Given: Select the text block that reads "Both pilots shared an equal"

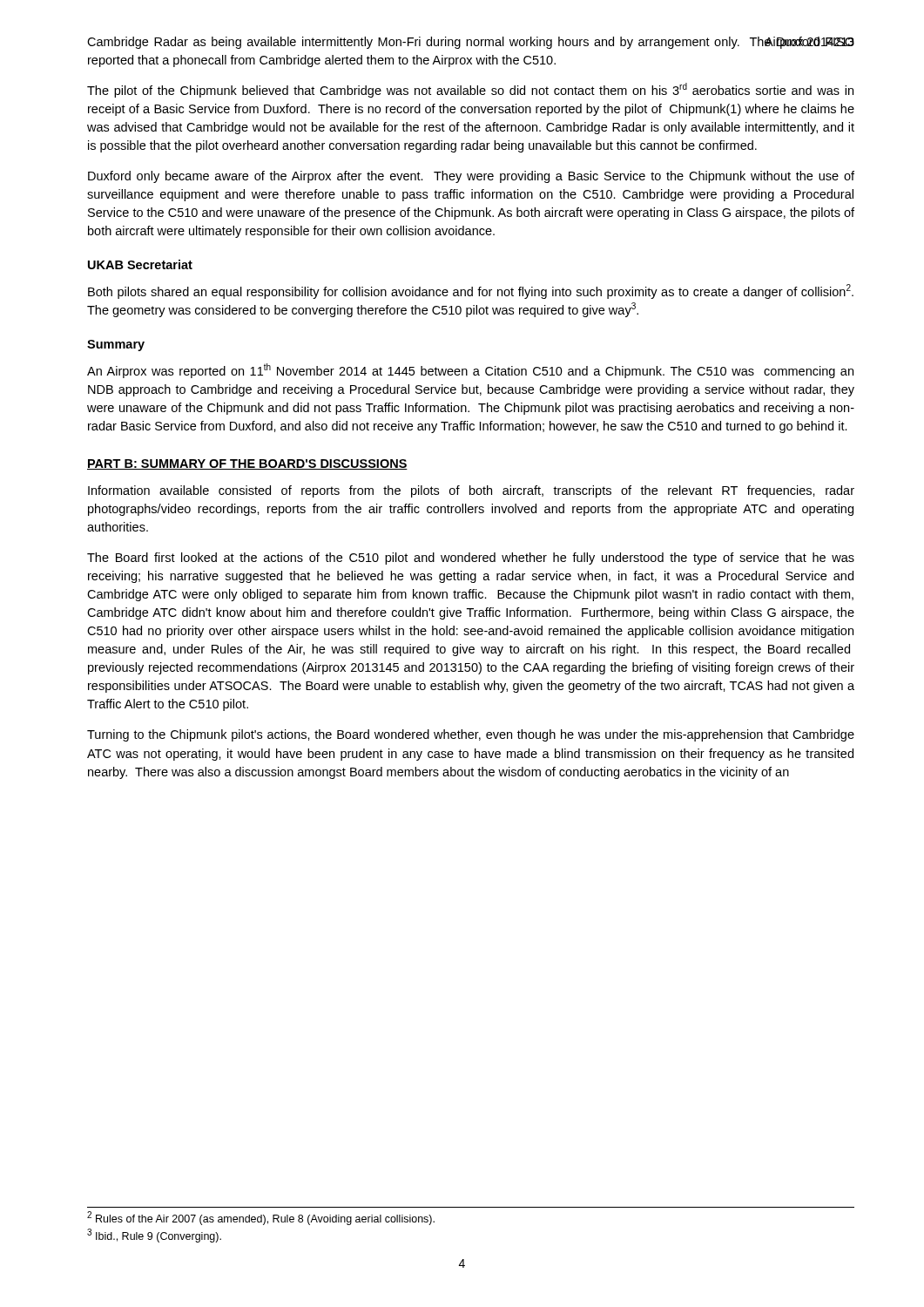Looking at the screenshot, I should pyautogui.click(x=471, y=300).
